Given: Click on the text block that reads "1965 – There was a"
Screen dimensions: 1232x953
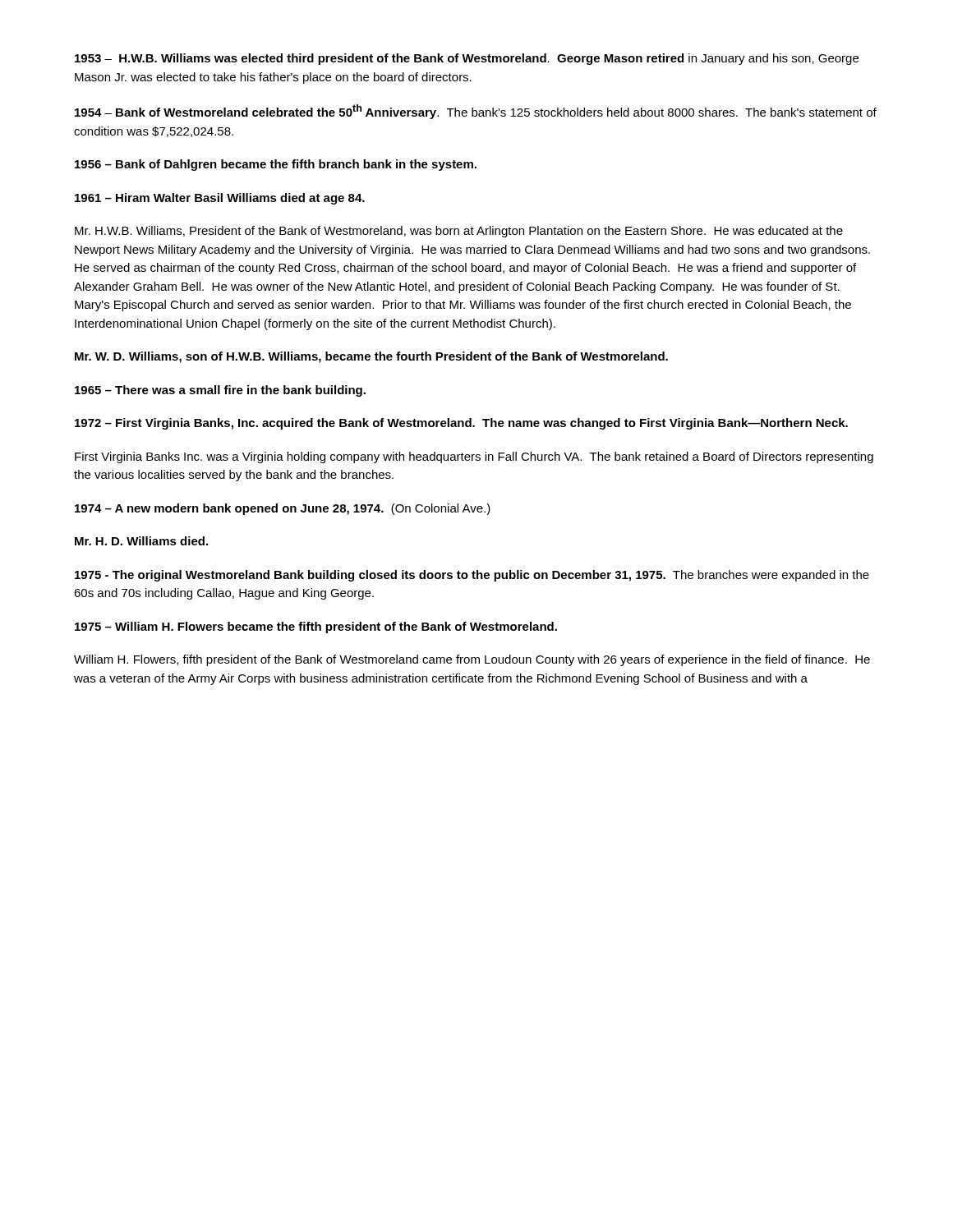Looking at the screenshot, I should 220,391.
